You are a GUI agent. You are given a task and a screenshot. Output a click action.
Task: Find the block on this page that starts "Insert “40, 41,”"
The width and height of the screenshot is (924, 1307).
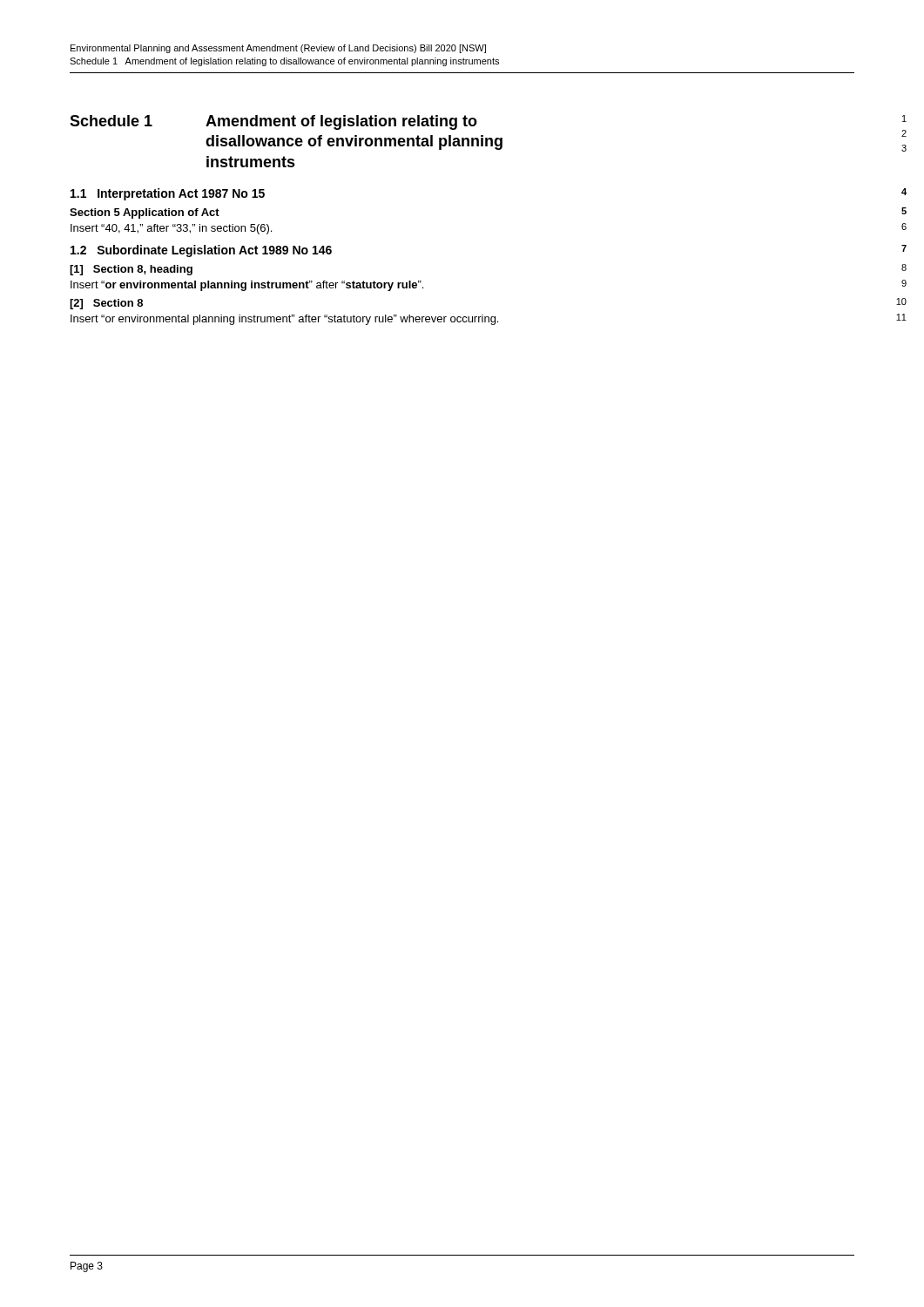point(171,229)
